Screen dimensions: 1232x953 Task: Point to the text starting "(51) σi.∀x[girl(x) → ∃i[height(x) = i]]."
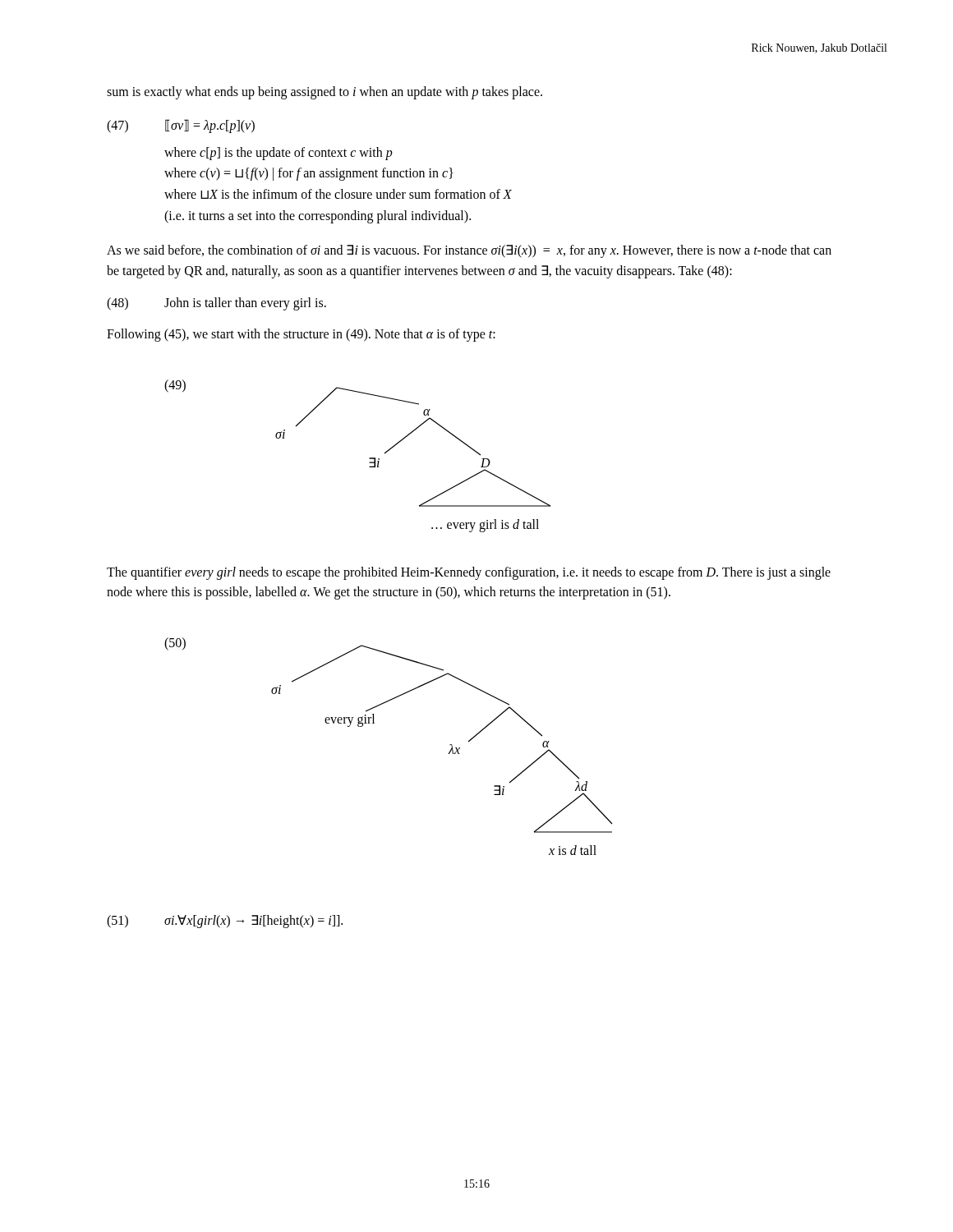[x=225, y=921]
